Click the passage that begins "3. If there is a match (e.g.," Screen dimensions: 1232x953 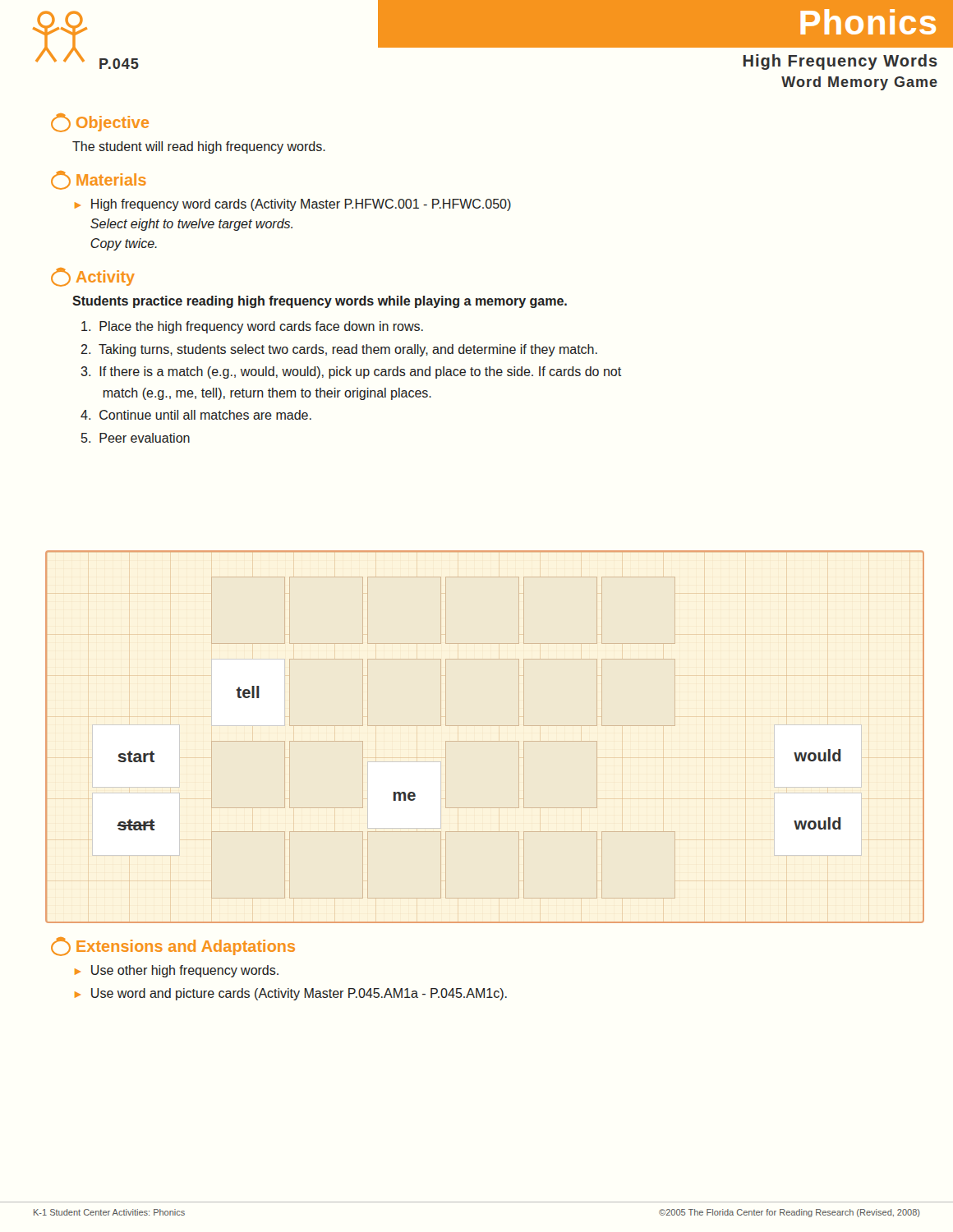coord(351,382)
